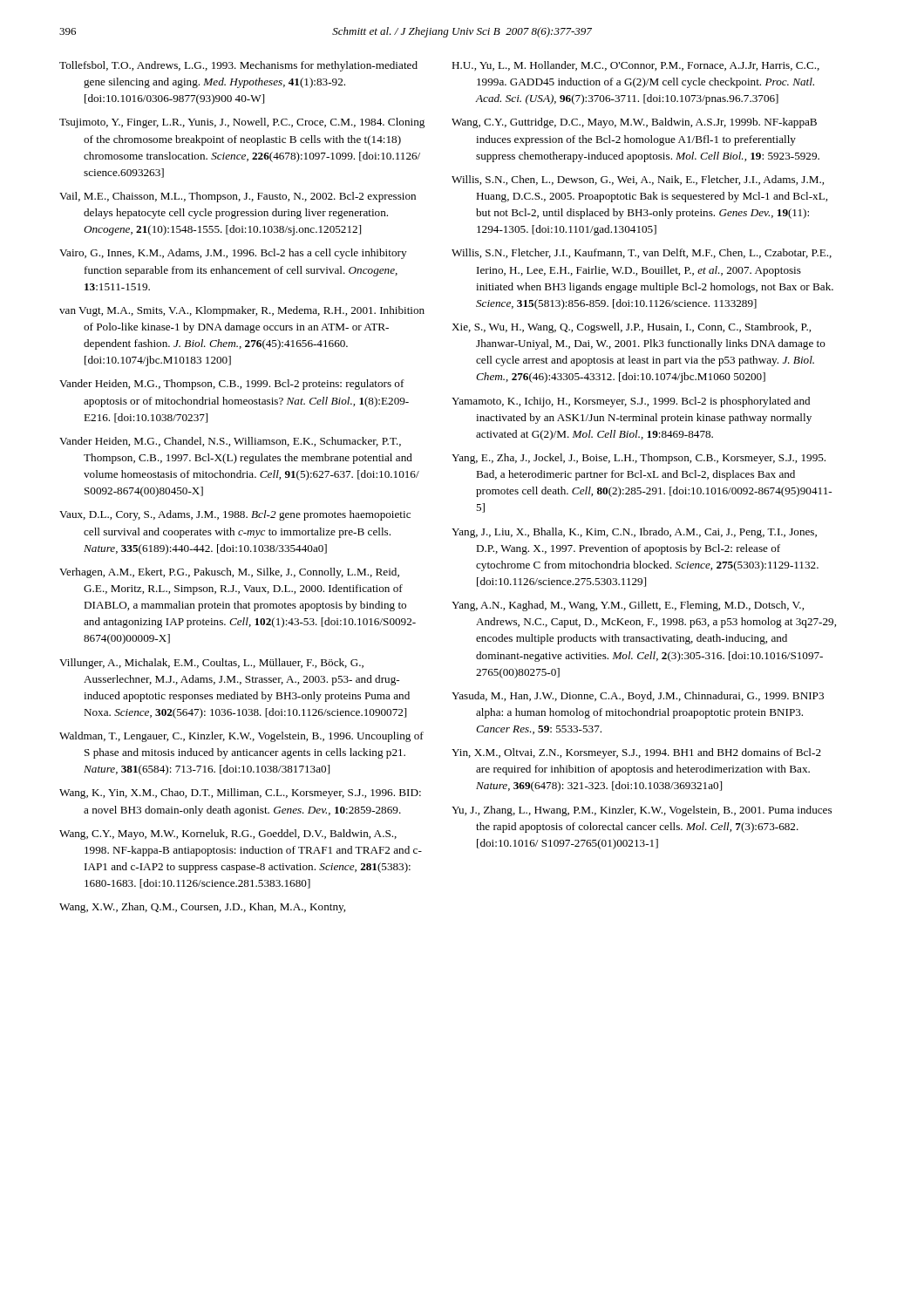Viewport: 924px width, 1308px height.
Task: Find the block on this page that starts "Yang, A.N., Kaghad, M.,"
Action: [644, 638]
